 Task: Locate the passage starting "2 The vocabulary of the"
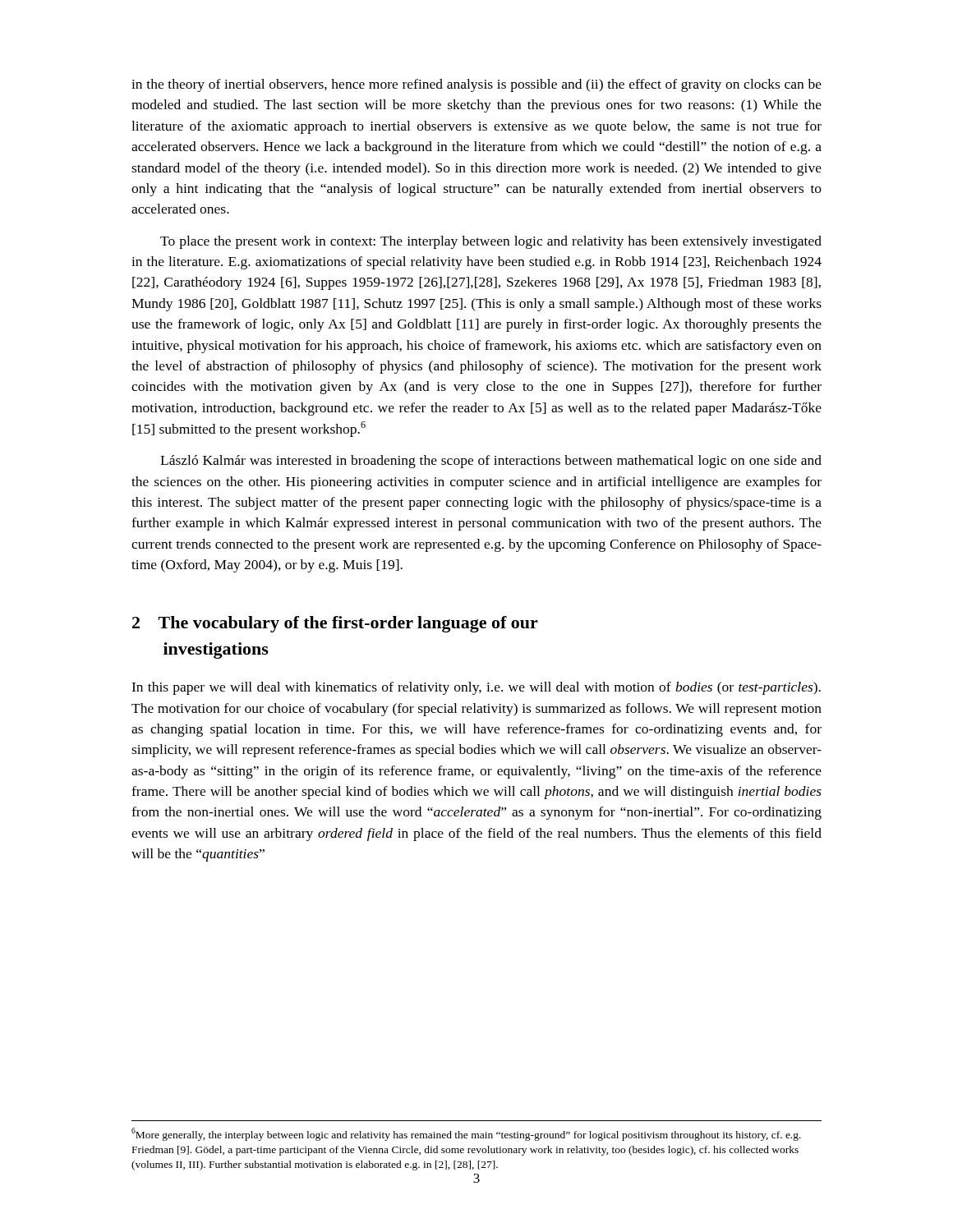coord(335,636)
